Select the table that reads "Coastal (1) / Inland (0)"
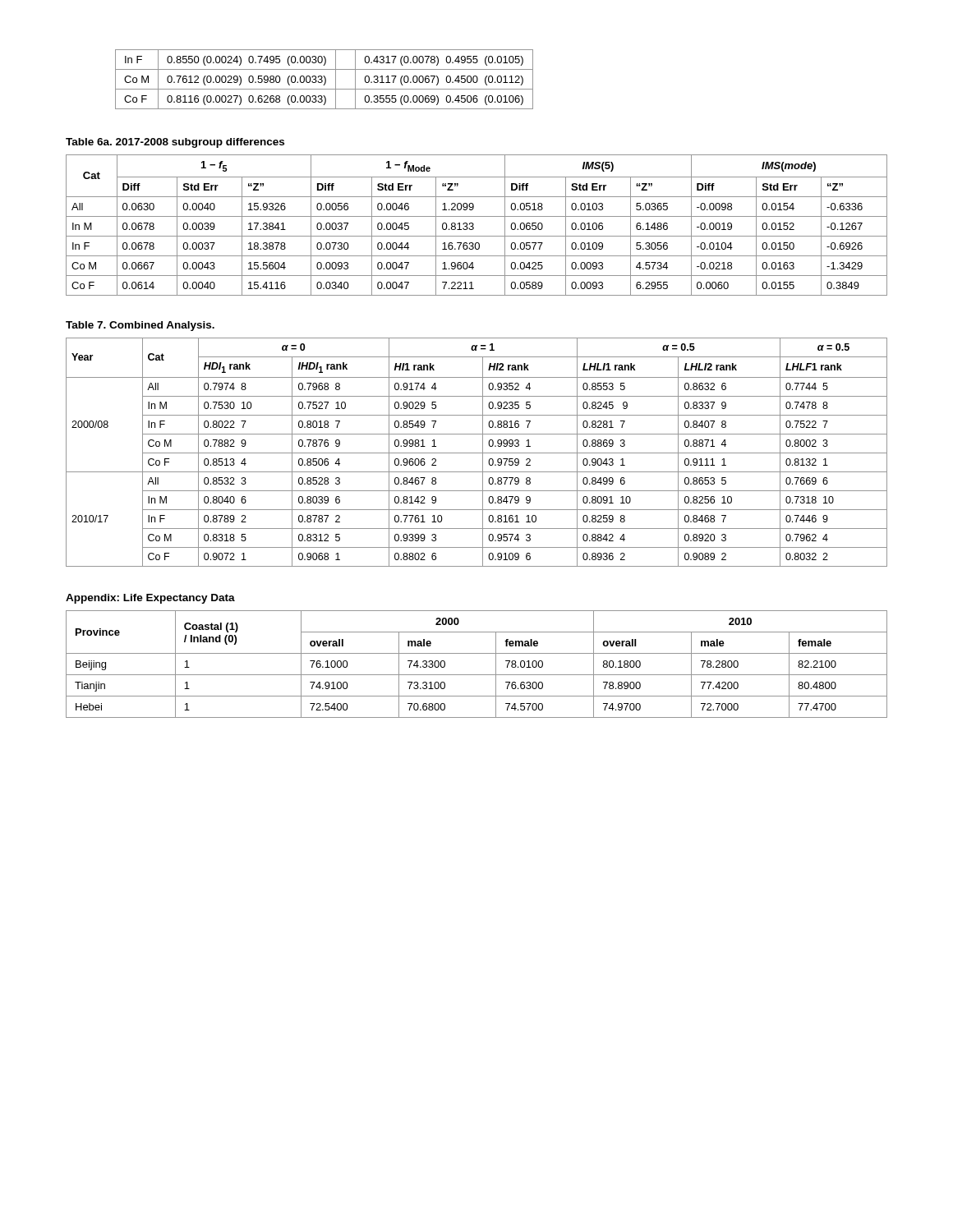953x1232 pixels. (x=476, y=664)
